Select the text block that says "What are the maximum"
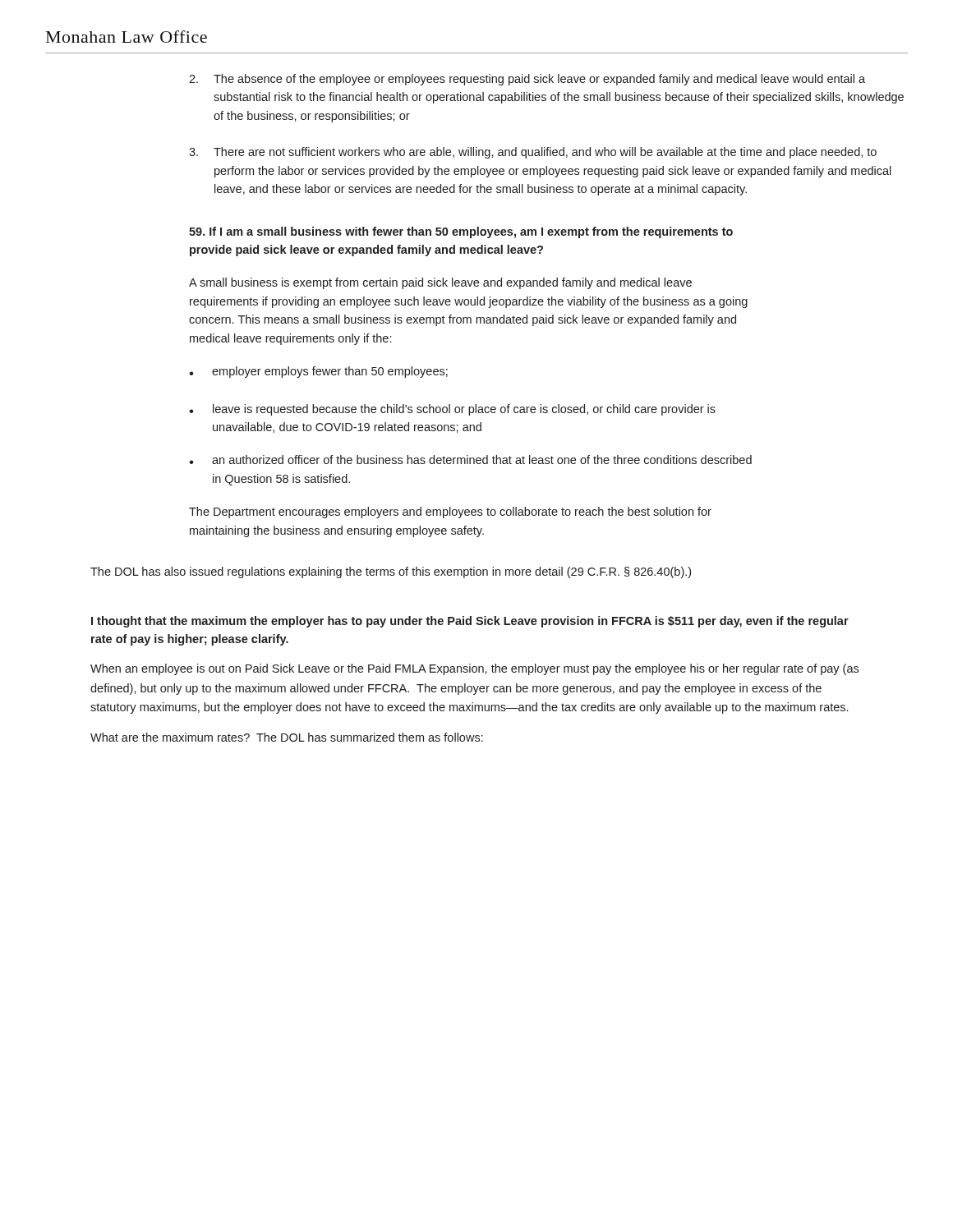 (x=287, y=737)
